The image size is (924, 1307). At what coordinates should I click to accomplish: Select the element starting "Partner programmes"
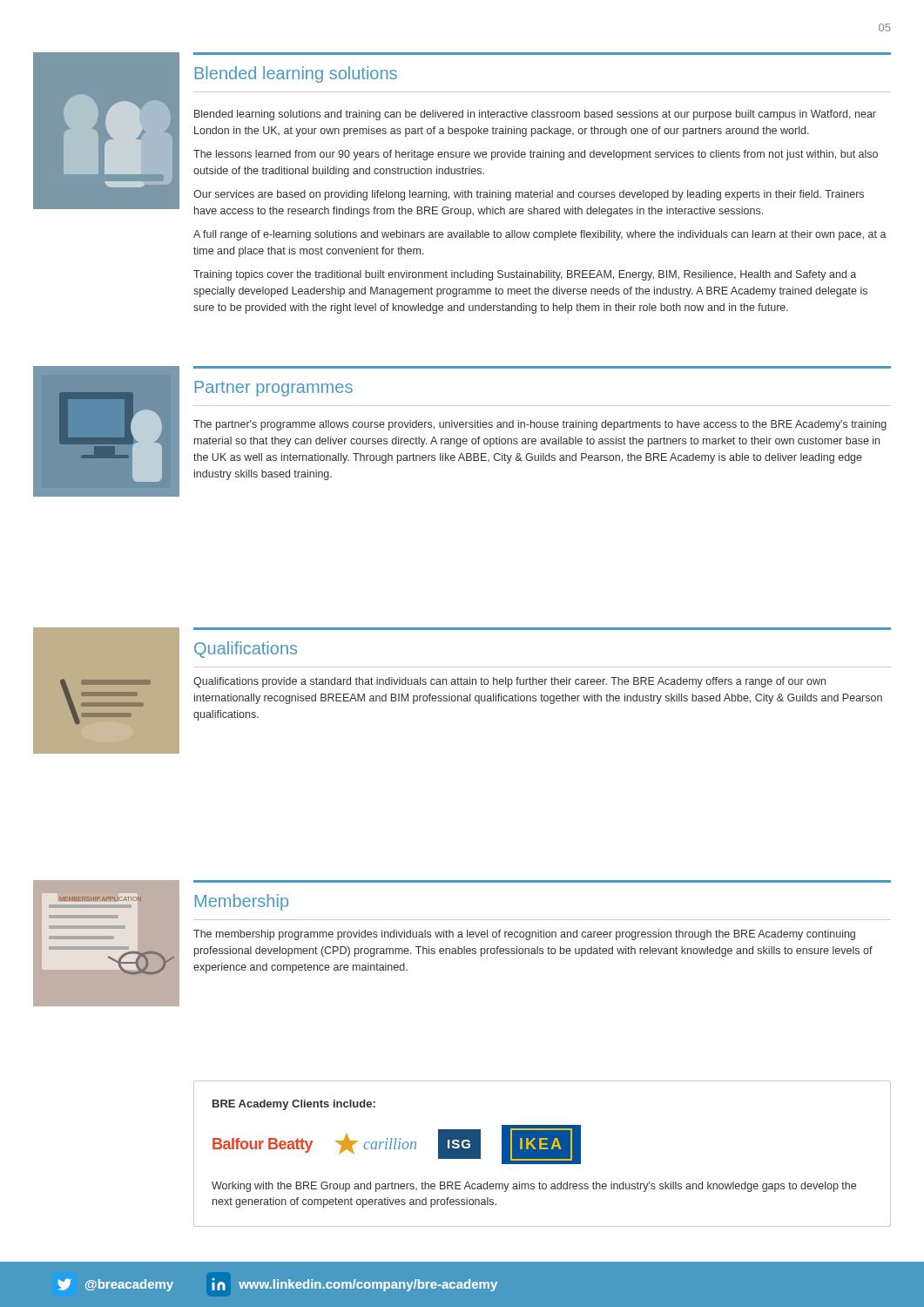pyautogui.click(x=274, y=389)
